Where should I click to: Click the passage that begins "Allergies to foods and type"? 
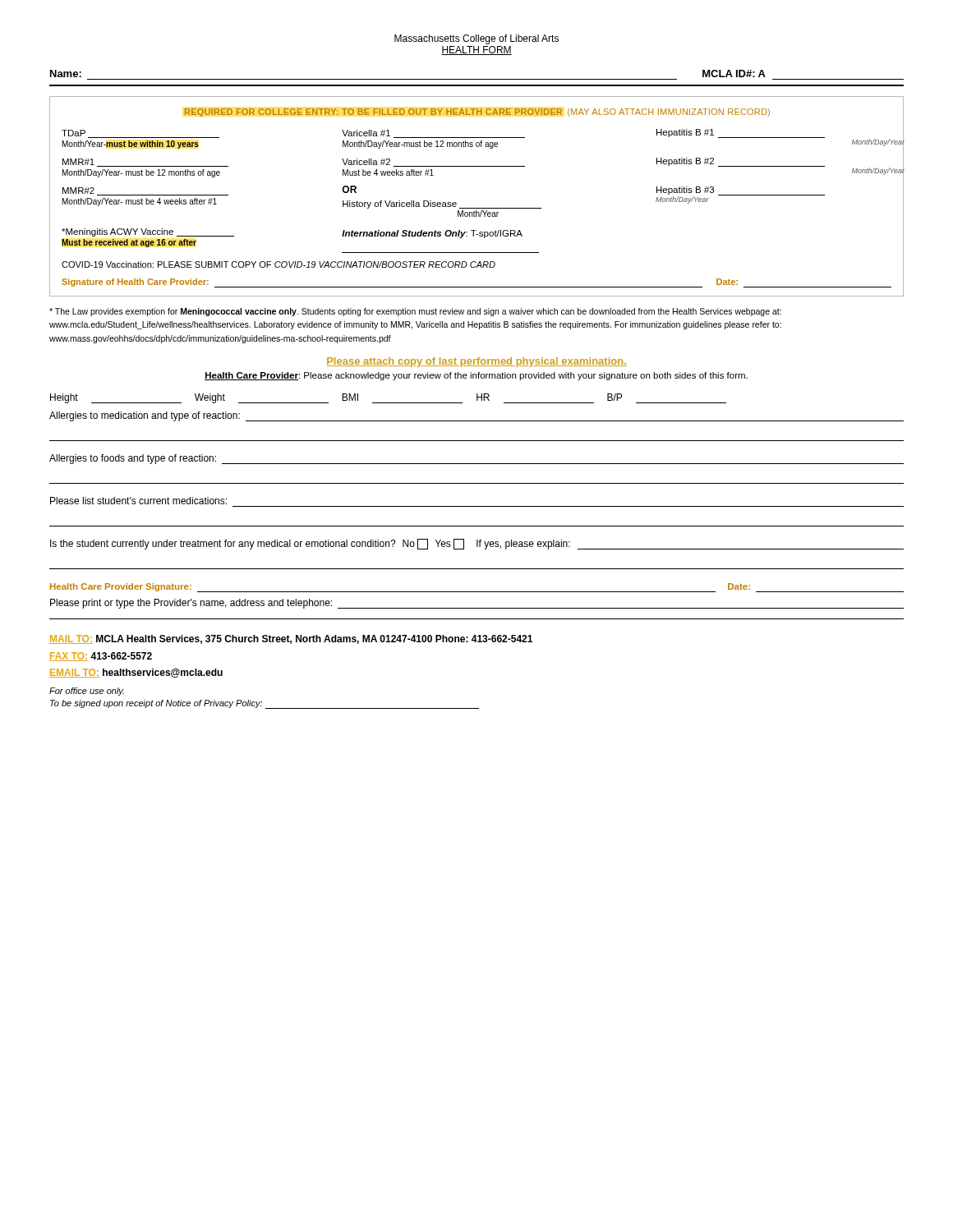476,458
